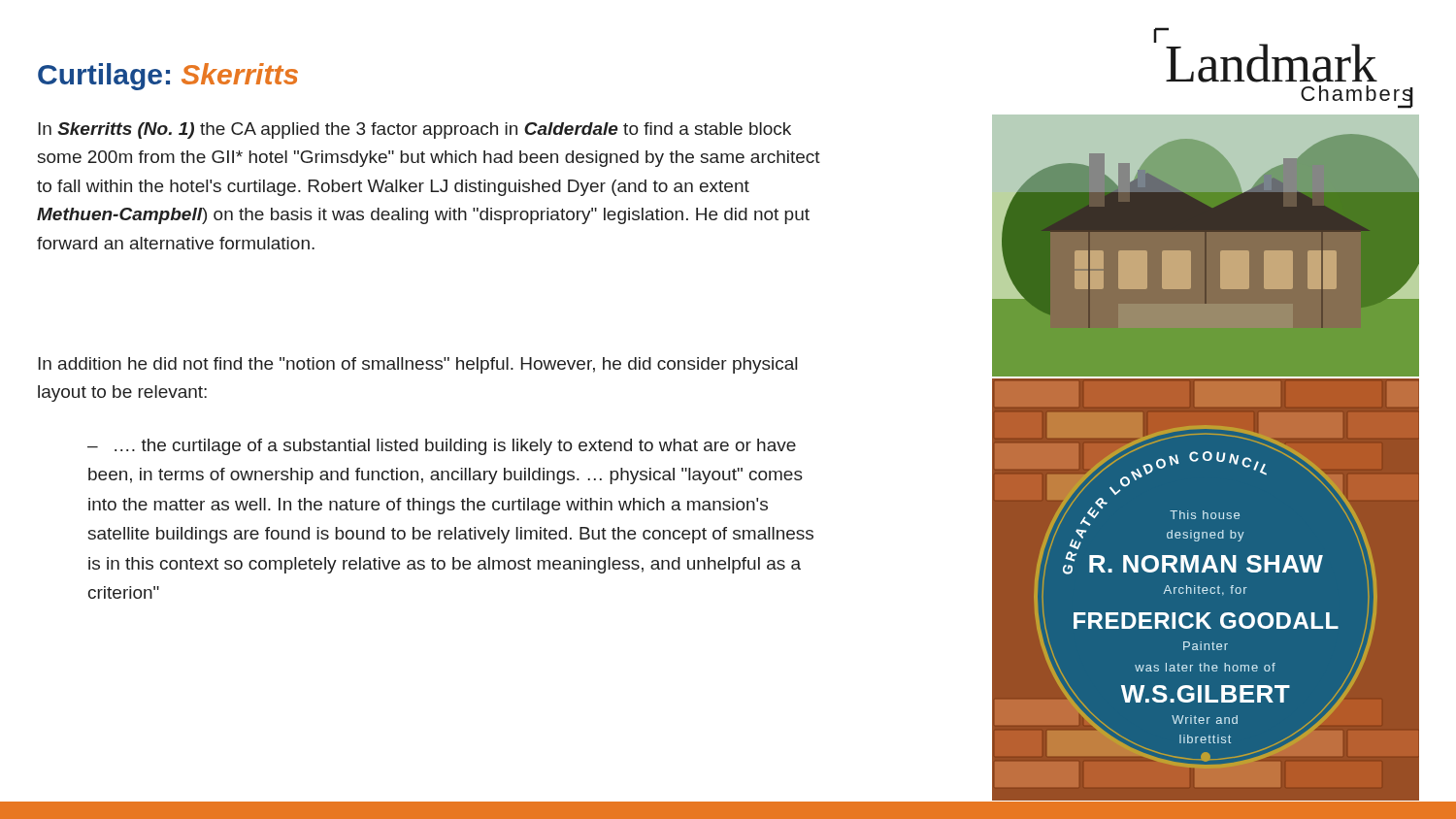Select the section header that reads "Curtilage: Skerritts"
Image resolution: width=1456 pixels, height=819 pixels.
click(x=168, y=74)
